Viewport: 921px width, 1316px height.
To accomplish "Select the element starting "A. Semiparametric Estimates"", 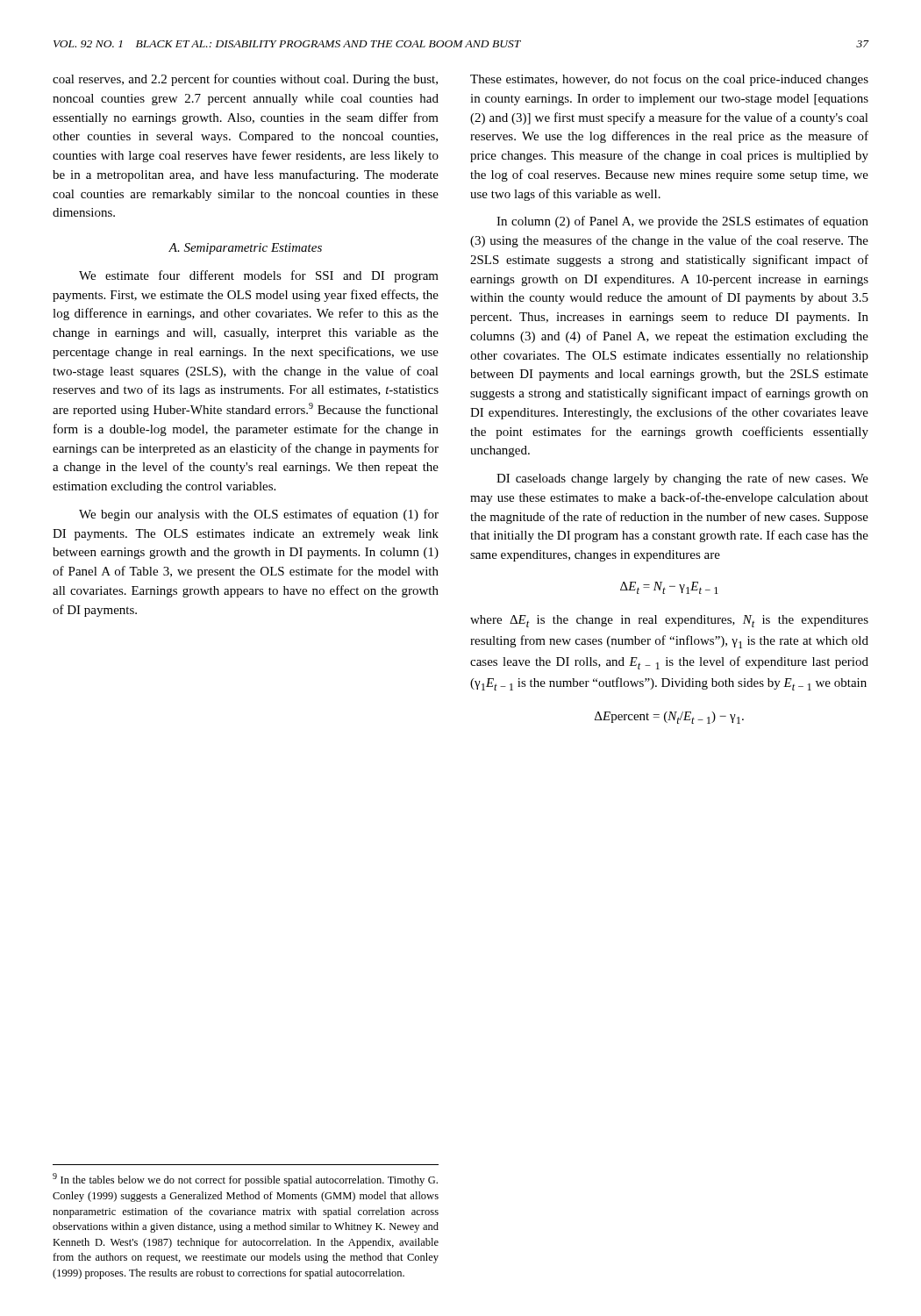I will point(246,247).
